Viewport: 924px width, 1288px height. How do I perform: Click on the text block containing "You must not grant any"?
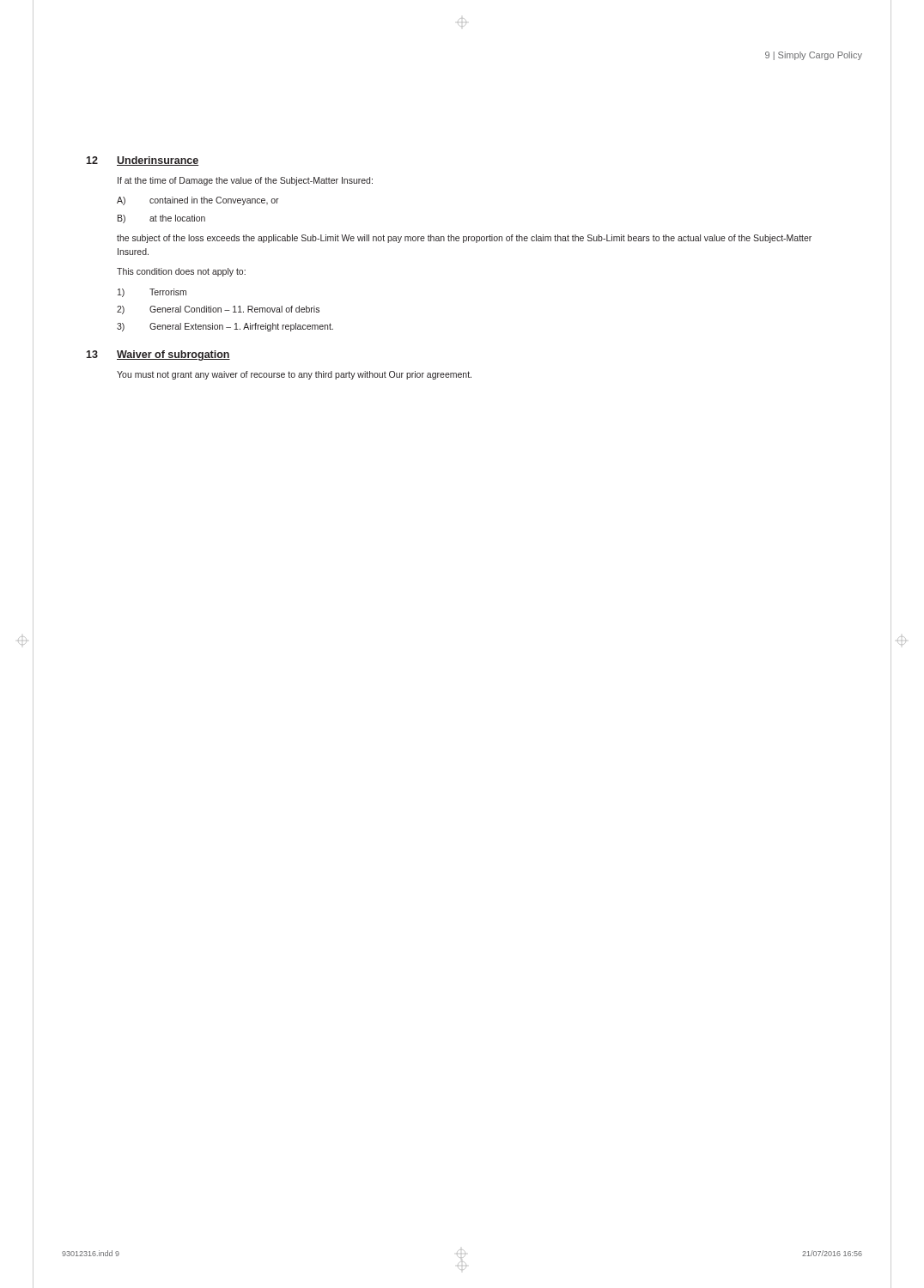(x=295, y=375)
